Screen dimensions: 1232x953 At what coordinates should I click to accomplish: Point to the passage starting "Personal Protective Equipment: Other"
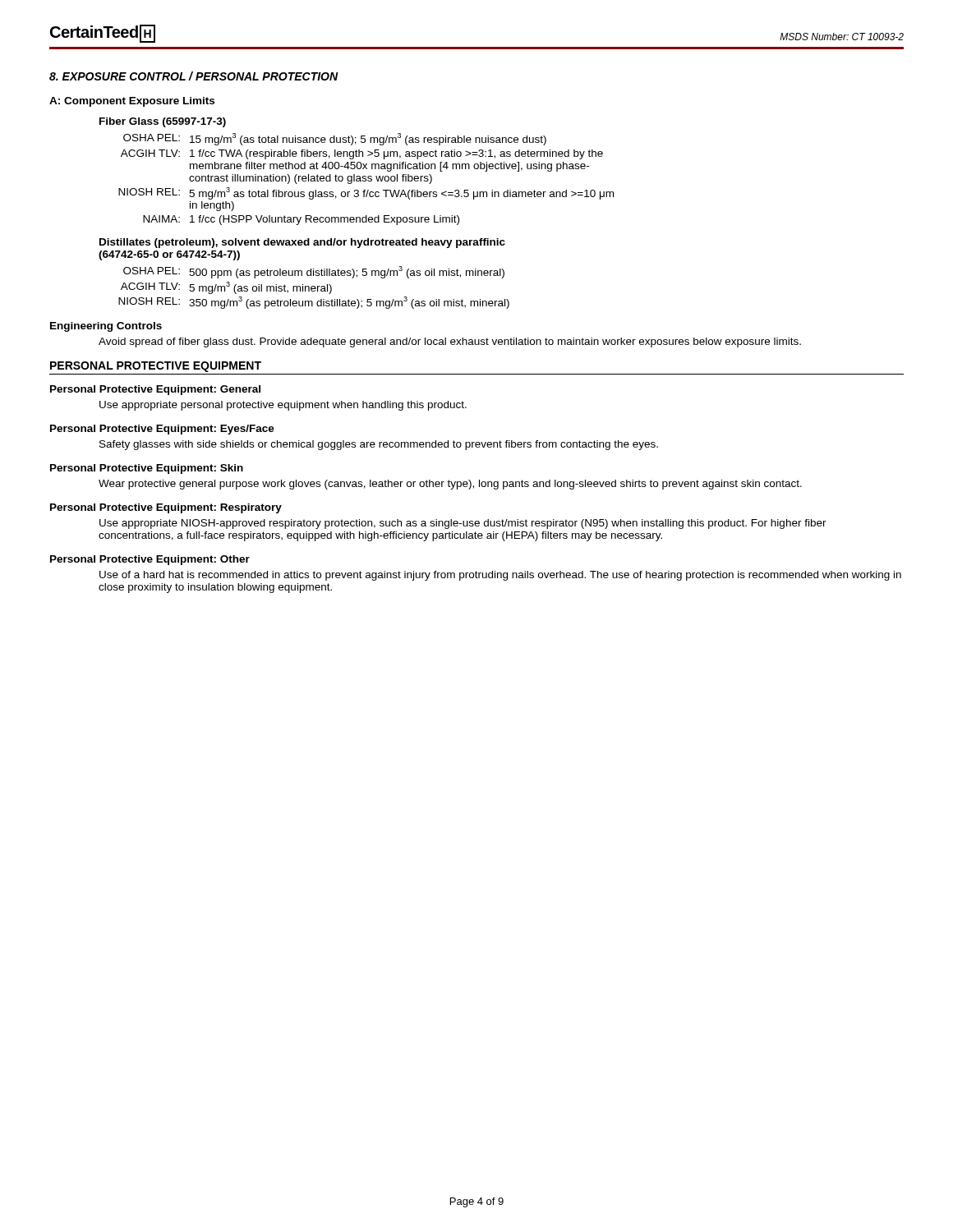(149, 558)
